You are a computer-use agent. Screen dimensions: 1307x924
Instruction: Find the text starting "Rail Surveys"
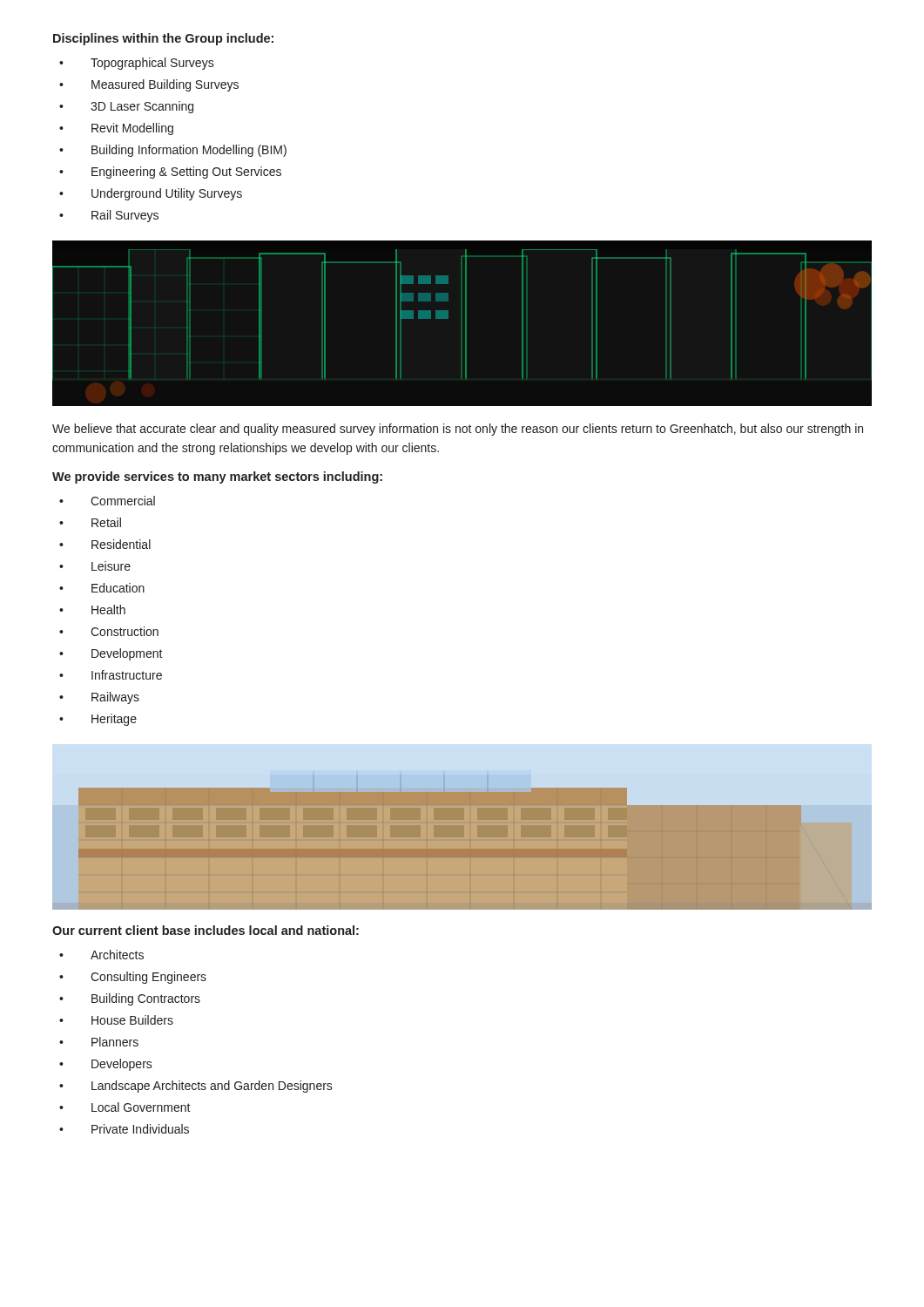click(x=125, y=215)
